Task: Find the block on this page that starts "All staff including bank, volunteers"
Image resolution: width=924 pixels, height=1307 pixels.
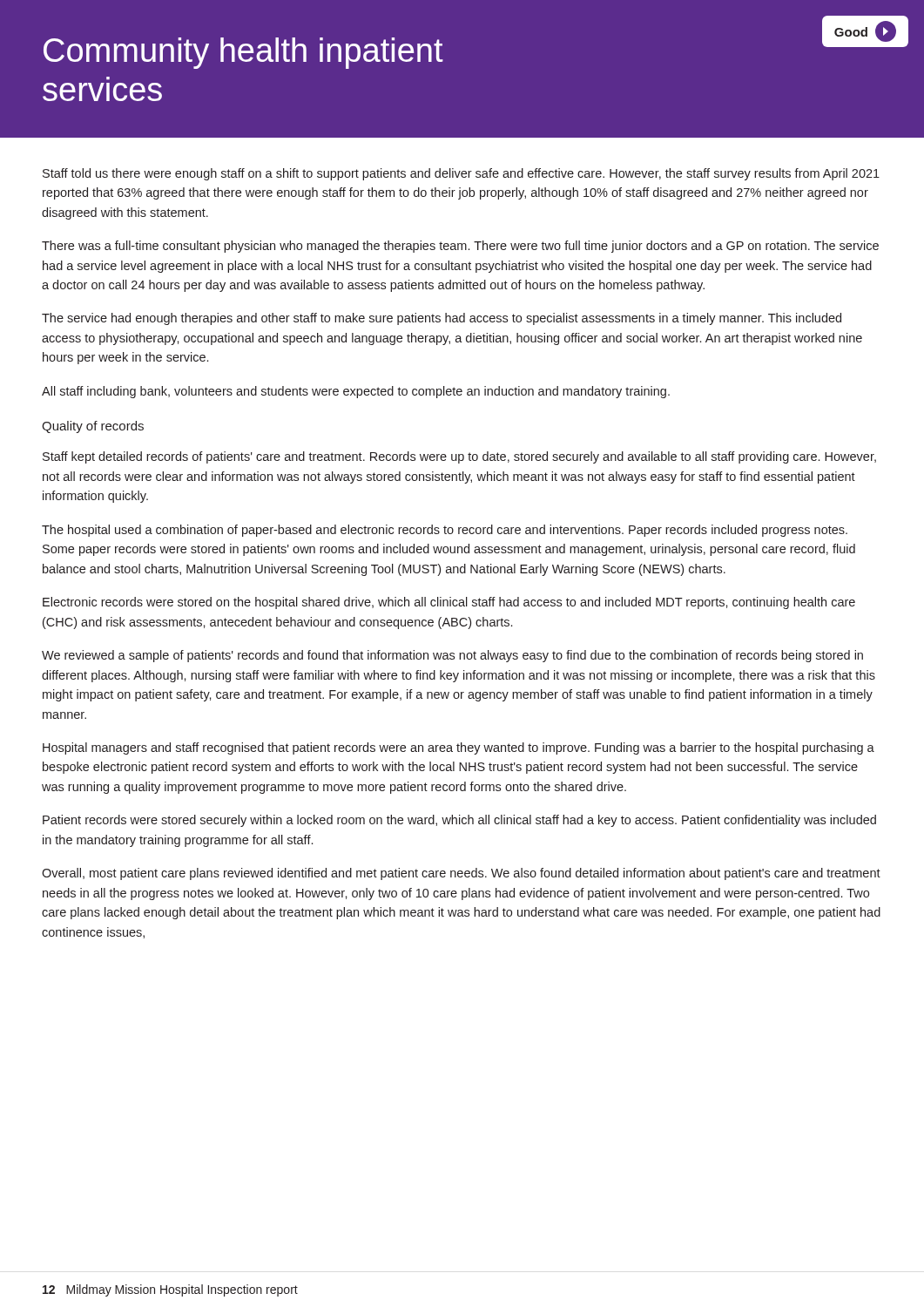Action: 356,391
